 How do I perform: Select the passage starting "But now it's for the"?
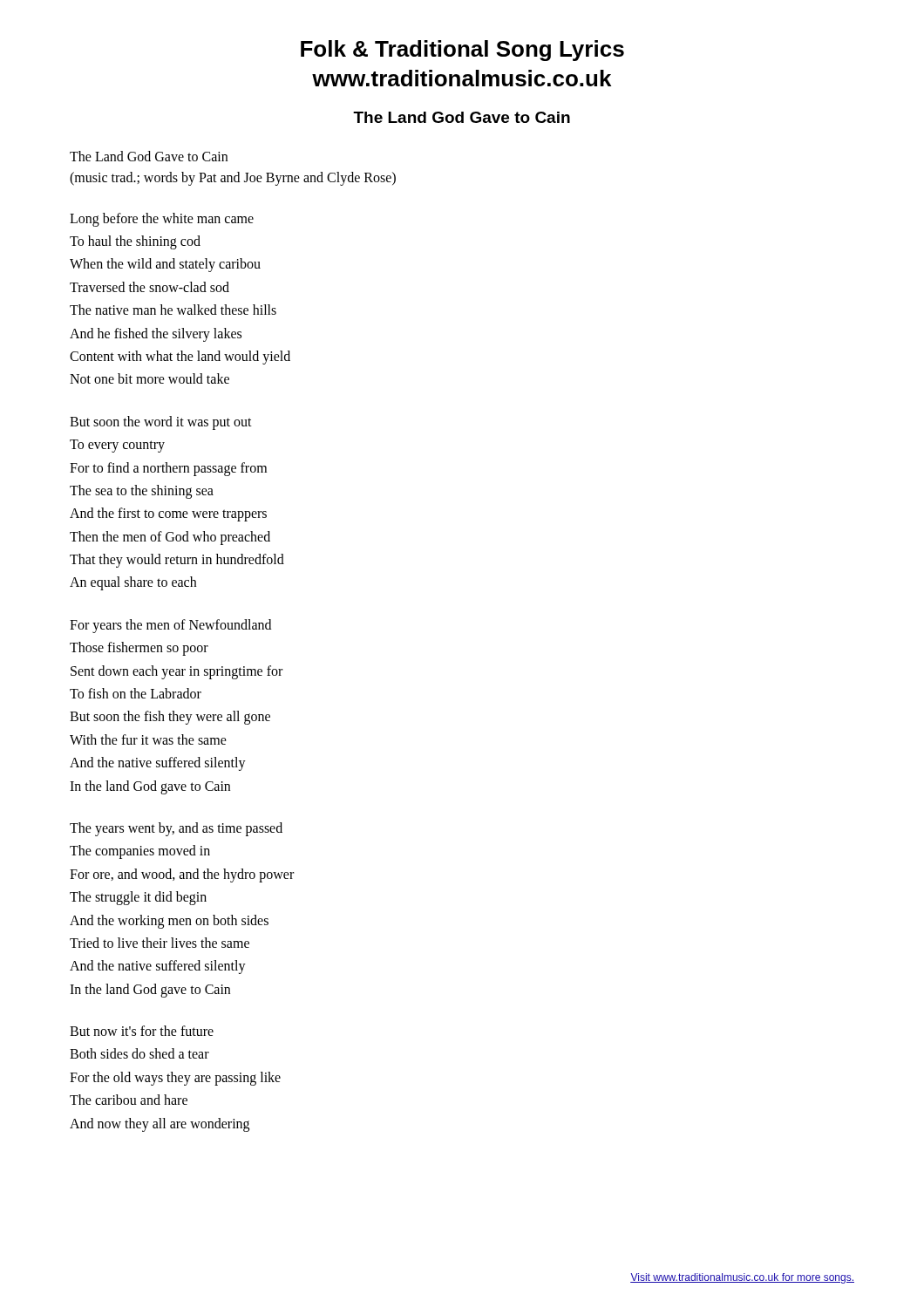(x=175, y=1077)
